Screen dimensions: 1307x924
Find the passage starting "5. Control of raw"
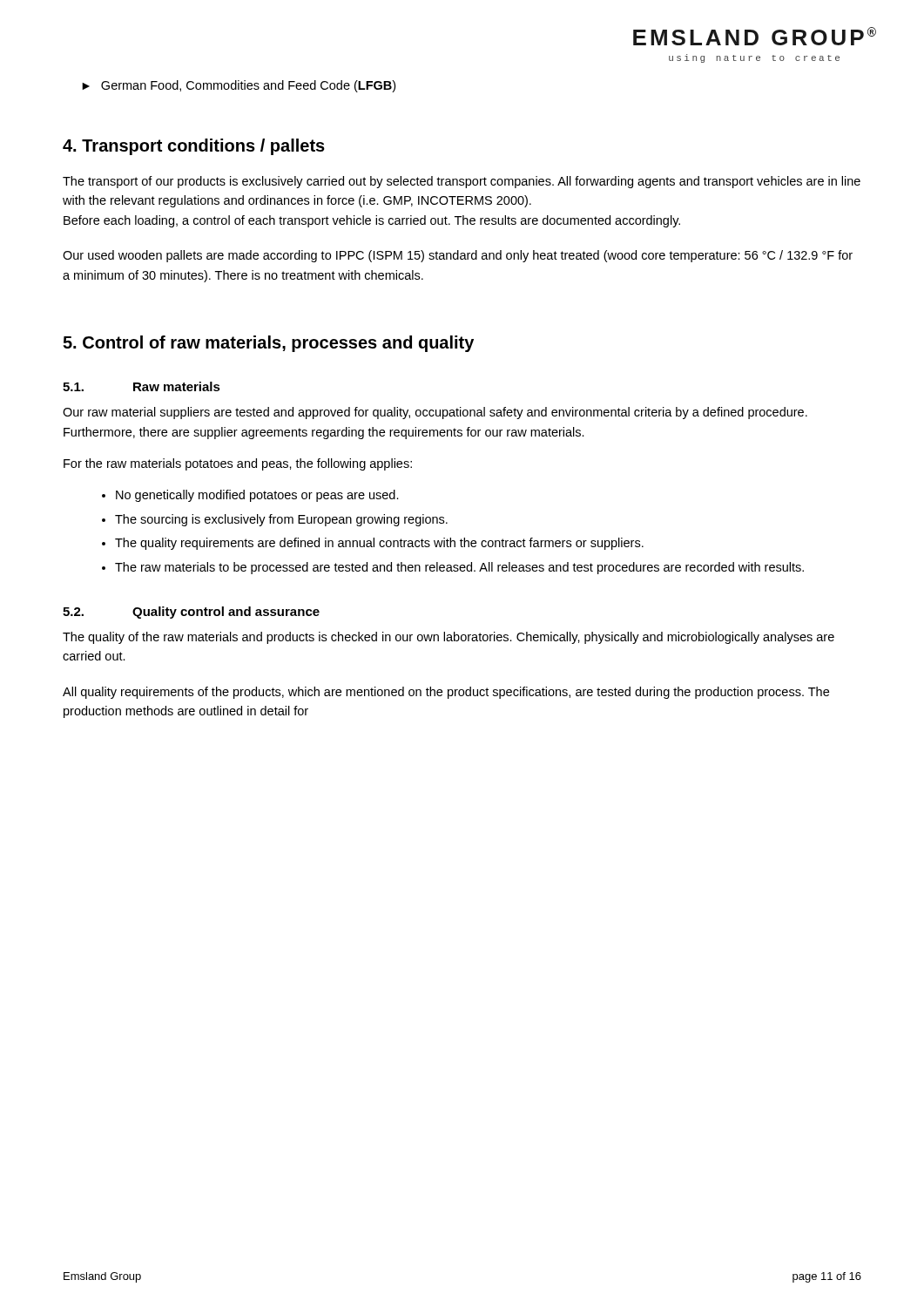[268, 343]
